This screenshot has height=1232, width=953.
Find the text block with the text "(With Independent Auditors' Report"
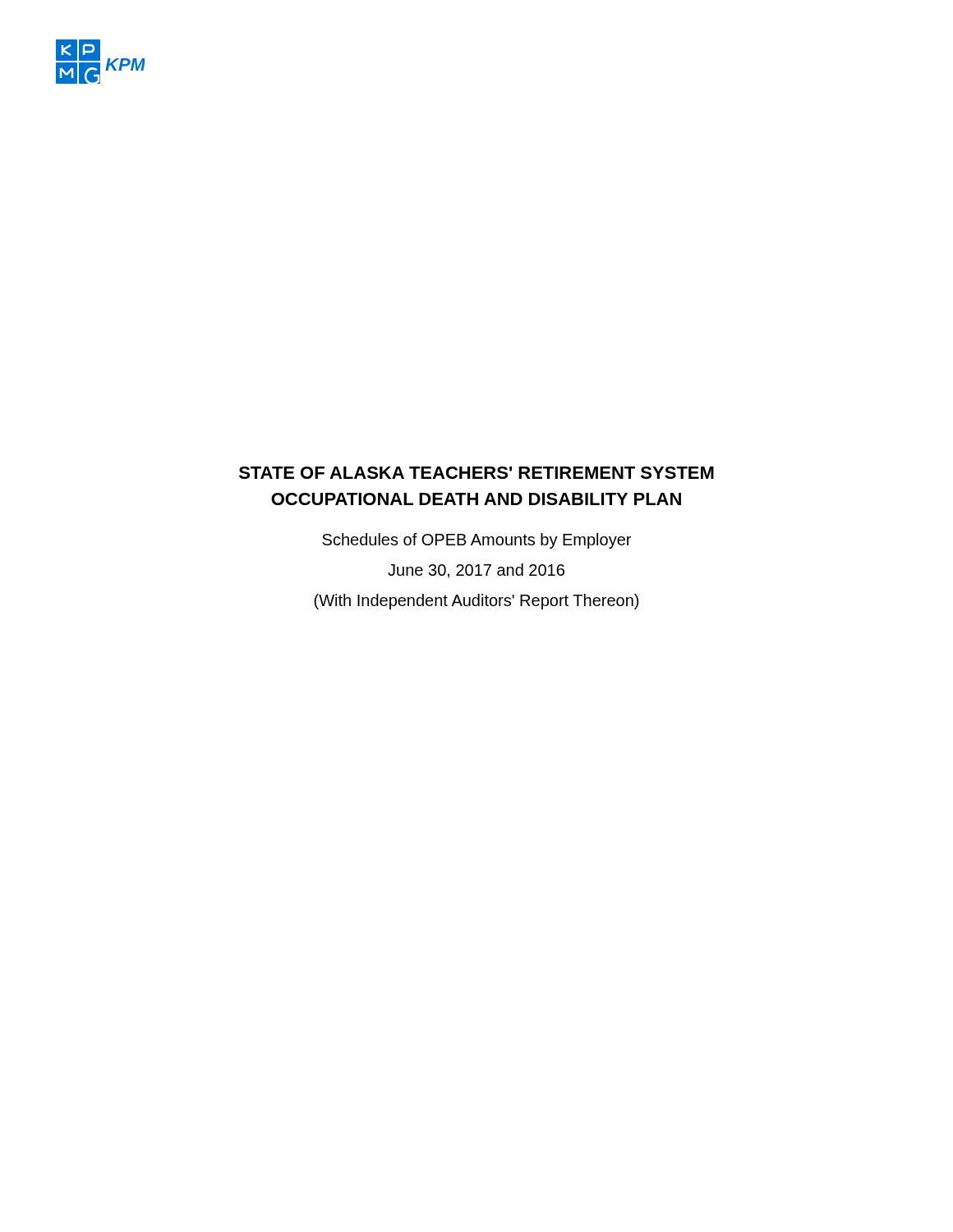point(476,600)
